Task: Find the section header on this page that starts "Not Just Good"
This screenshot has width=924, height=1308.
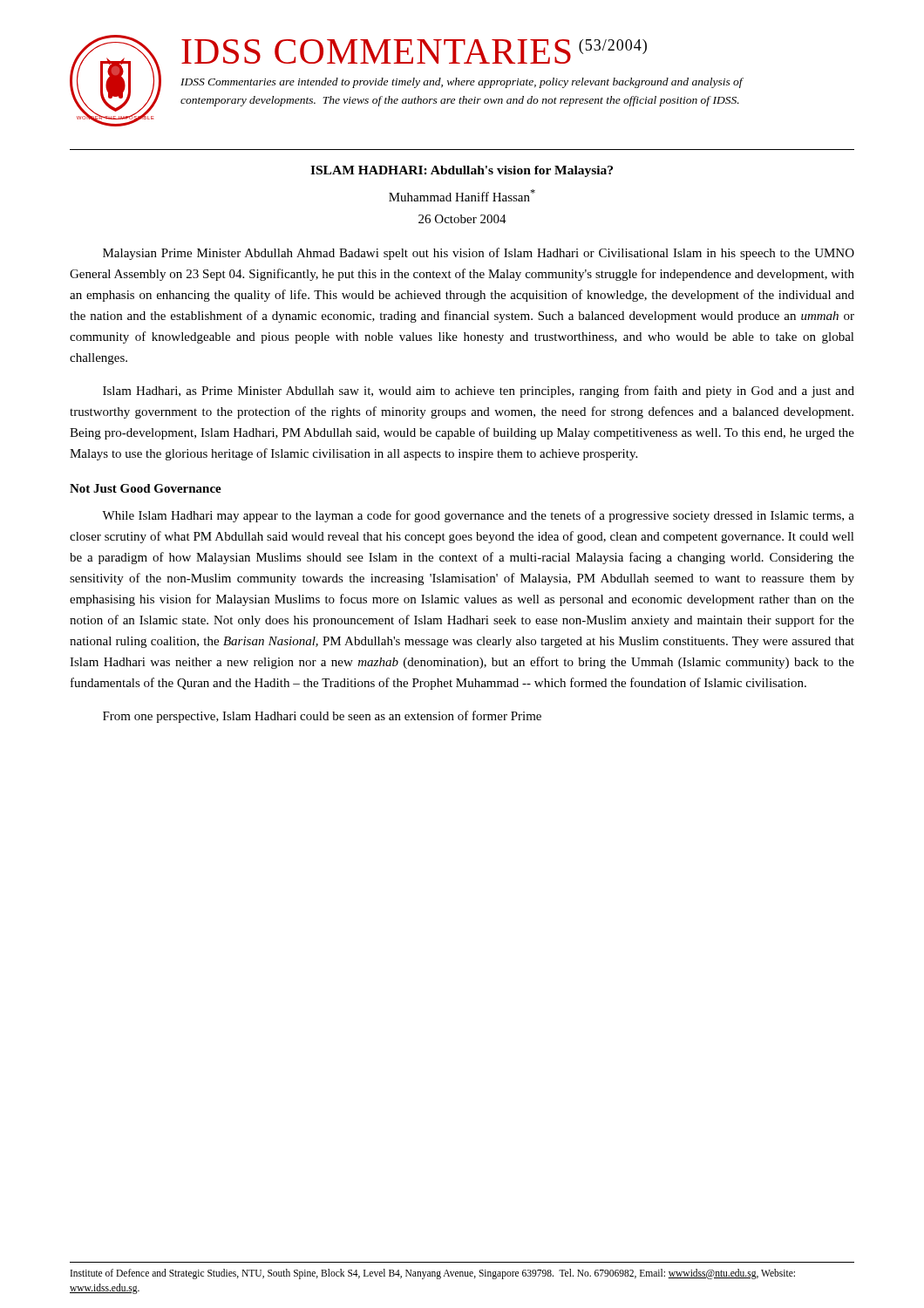Action: click(145, 488)
